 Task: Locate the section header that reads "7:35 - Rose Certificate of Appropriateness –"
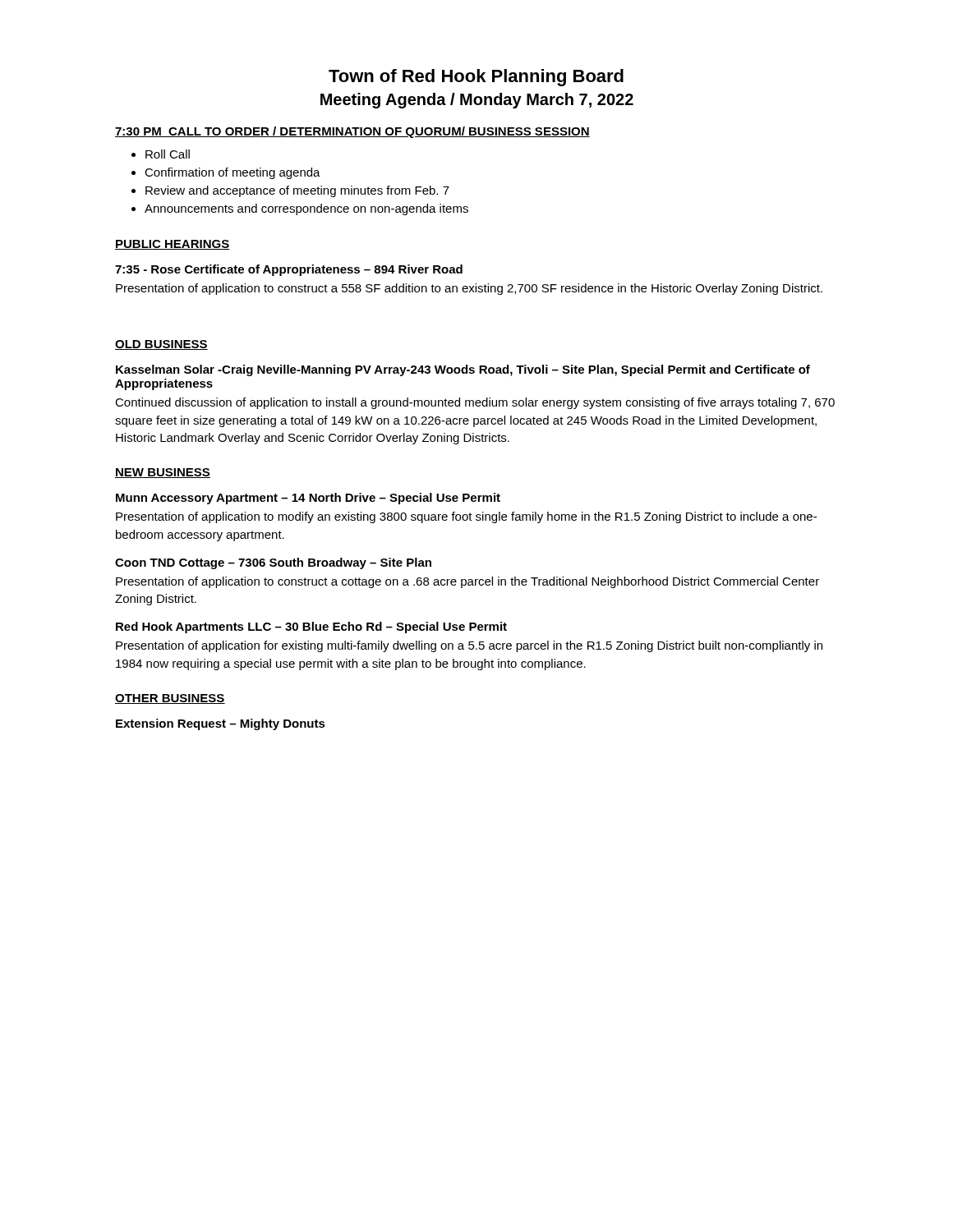pos(289,269)
